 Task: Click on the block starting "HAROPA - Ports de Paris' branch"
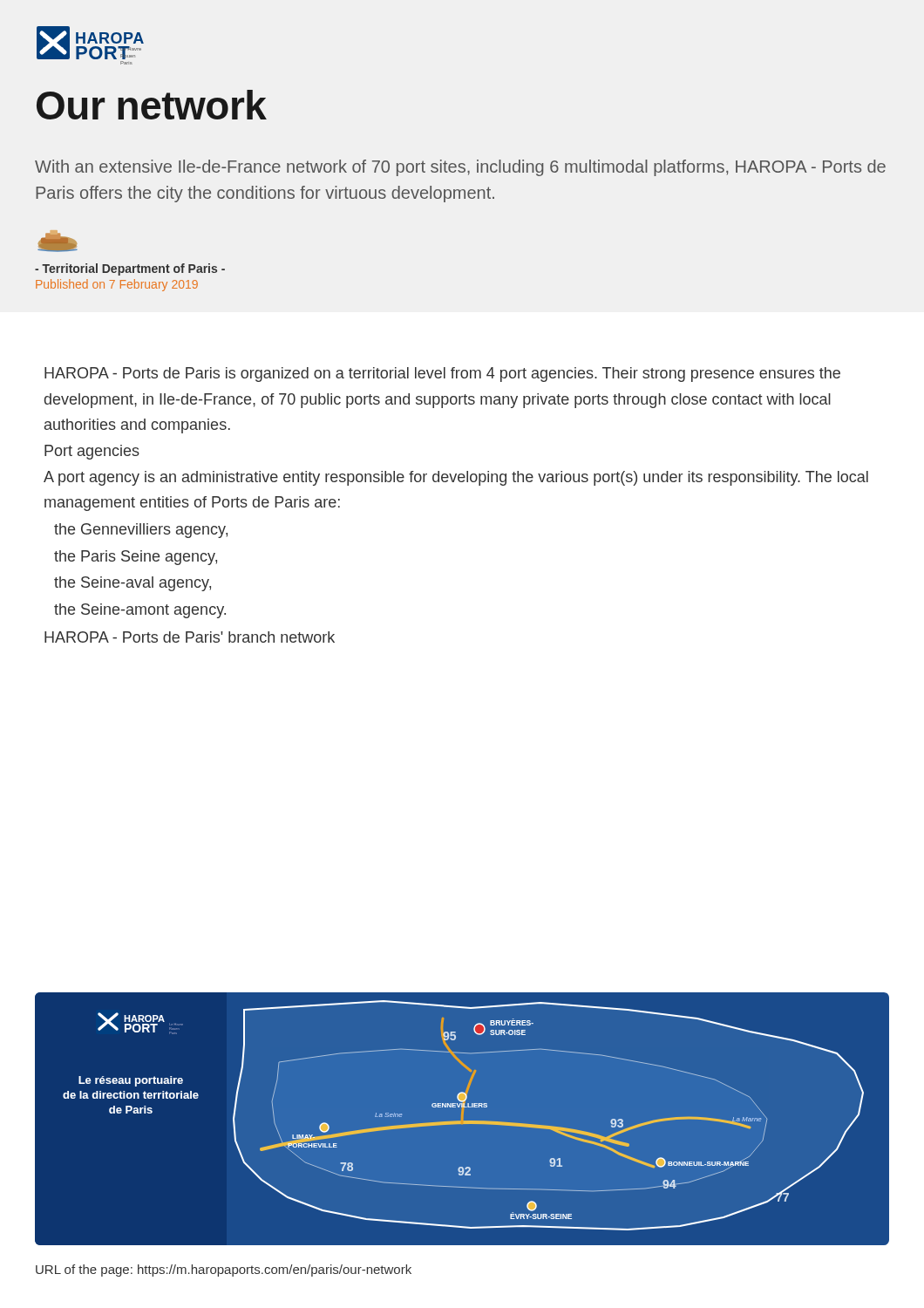(190, 637)
